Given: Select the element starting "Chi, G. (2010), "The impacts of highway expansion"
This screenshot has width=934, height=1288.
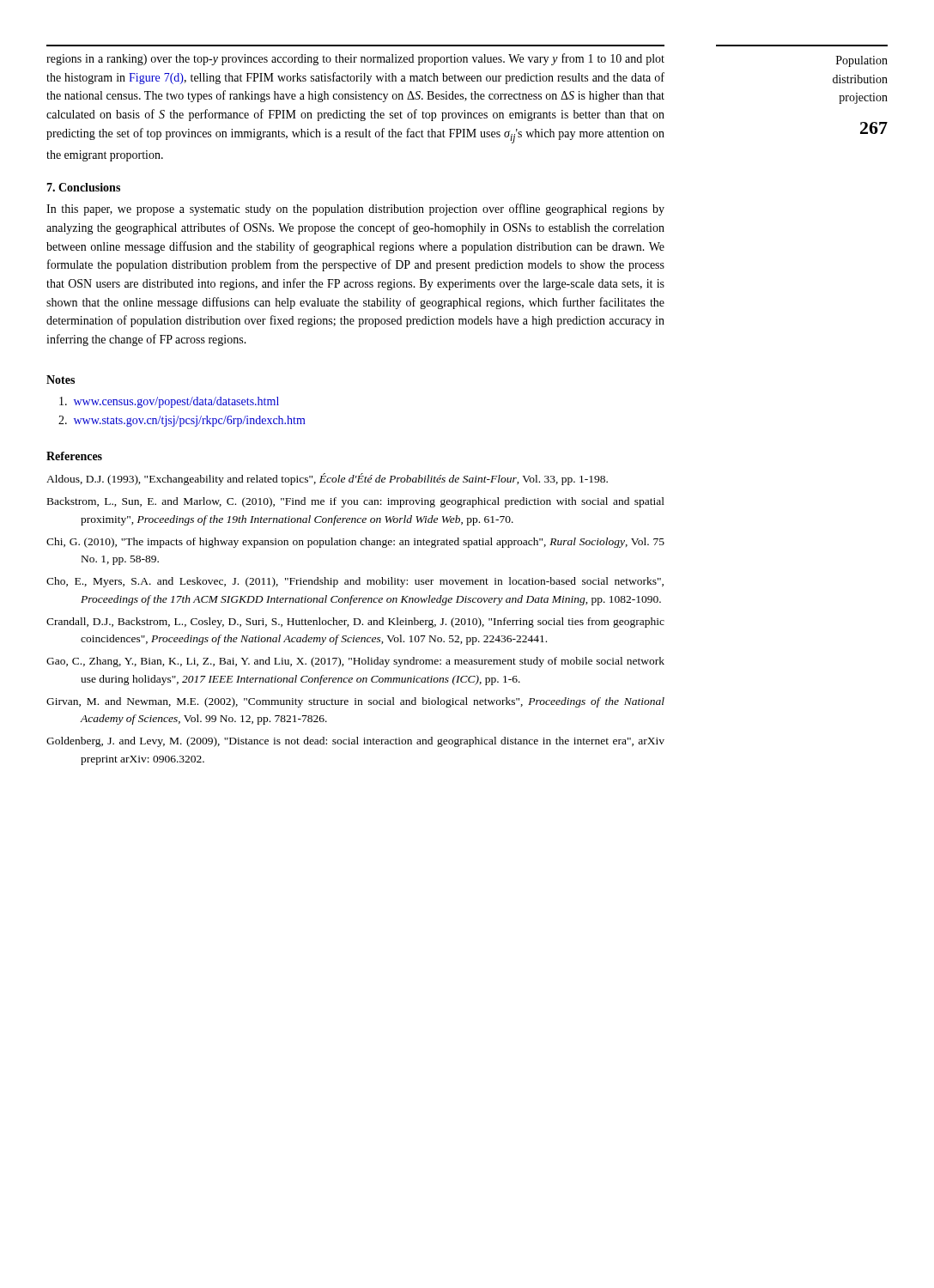Looking at the screenshot, I should pyautogui.click(x=355, y=550).
